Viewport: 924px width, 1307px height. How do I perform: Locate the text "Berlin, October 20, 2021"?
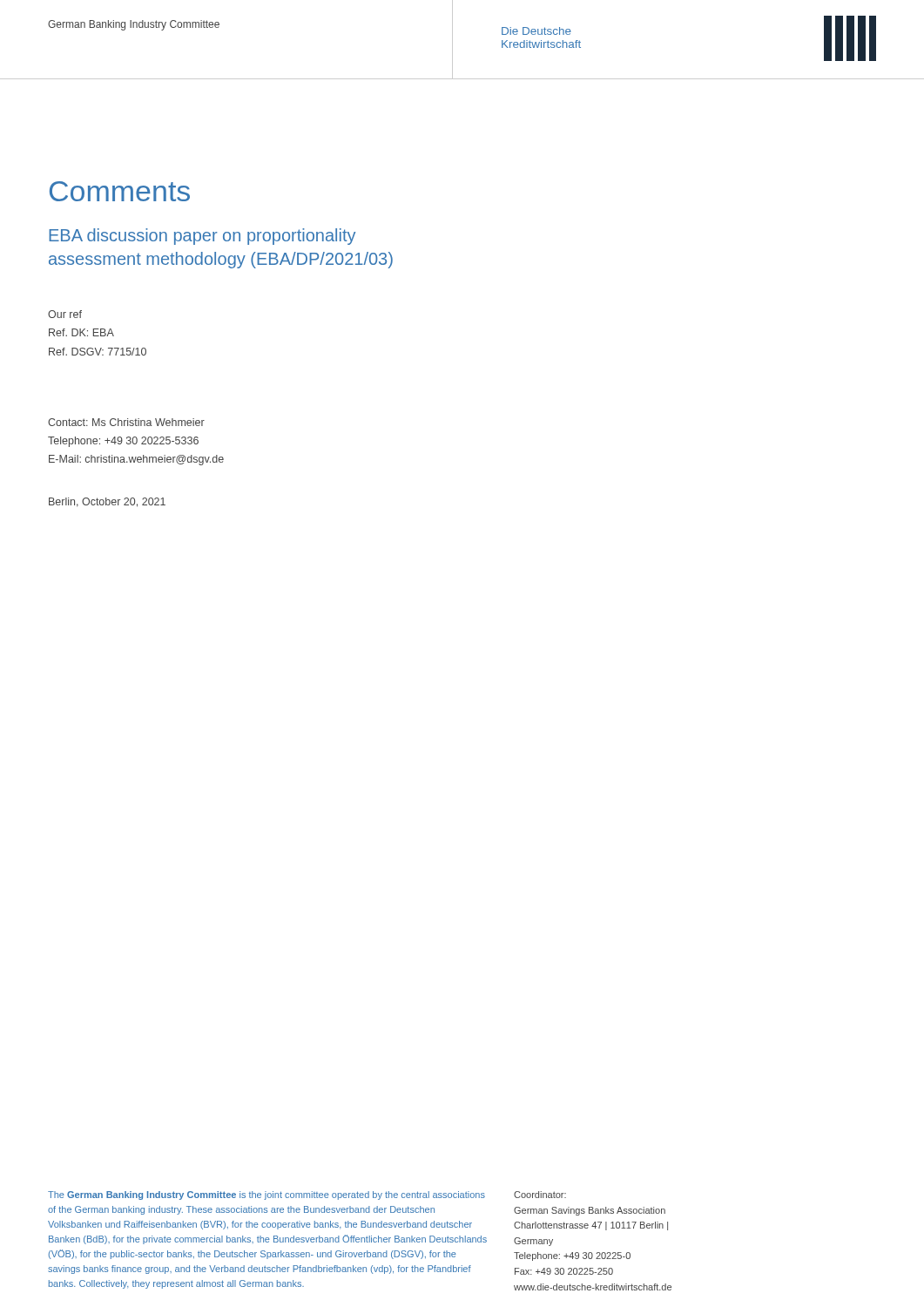tap(107, 502)
